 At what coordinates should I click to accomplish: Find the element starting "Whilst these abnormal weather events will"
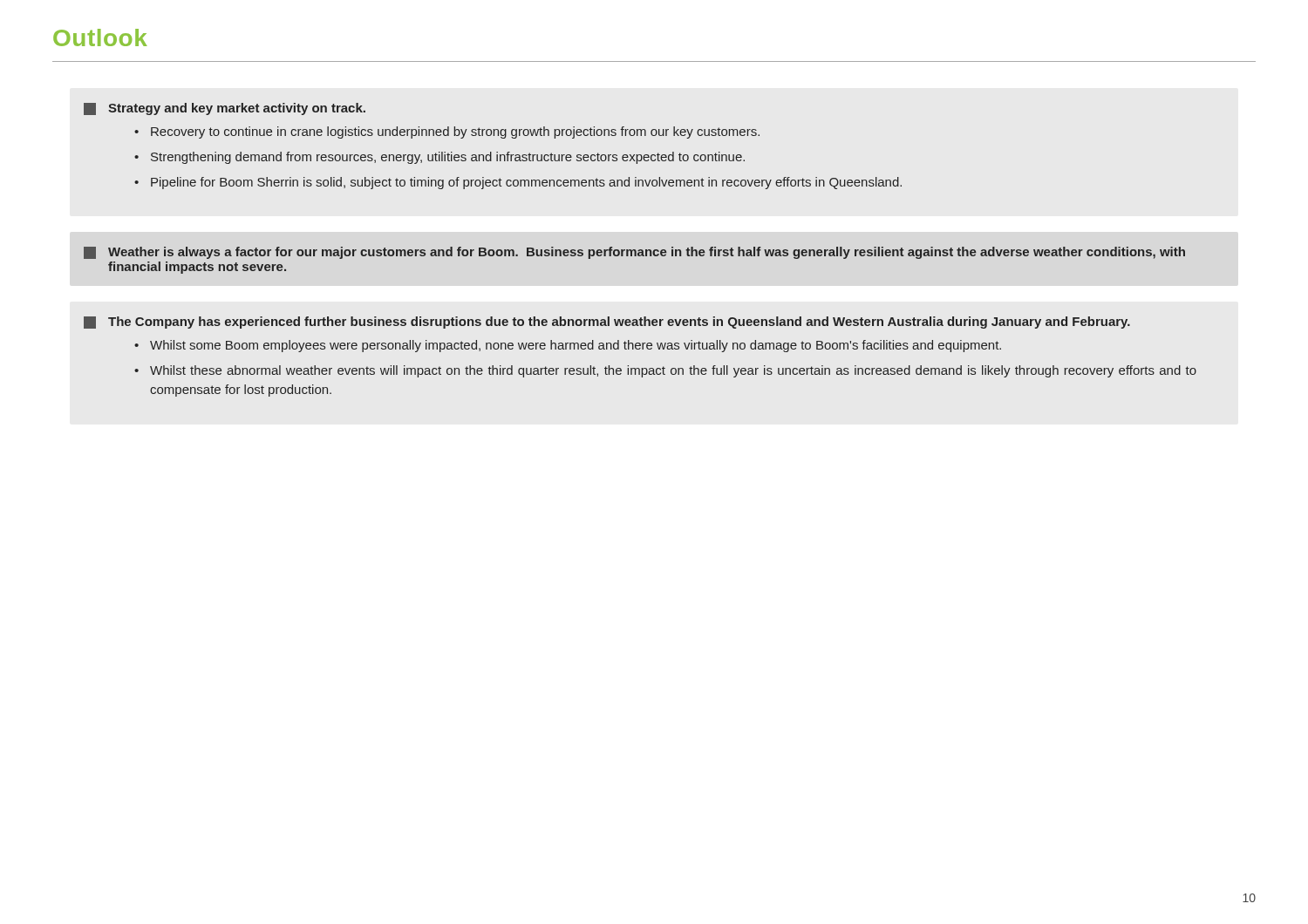click(673, 380)
